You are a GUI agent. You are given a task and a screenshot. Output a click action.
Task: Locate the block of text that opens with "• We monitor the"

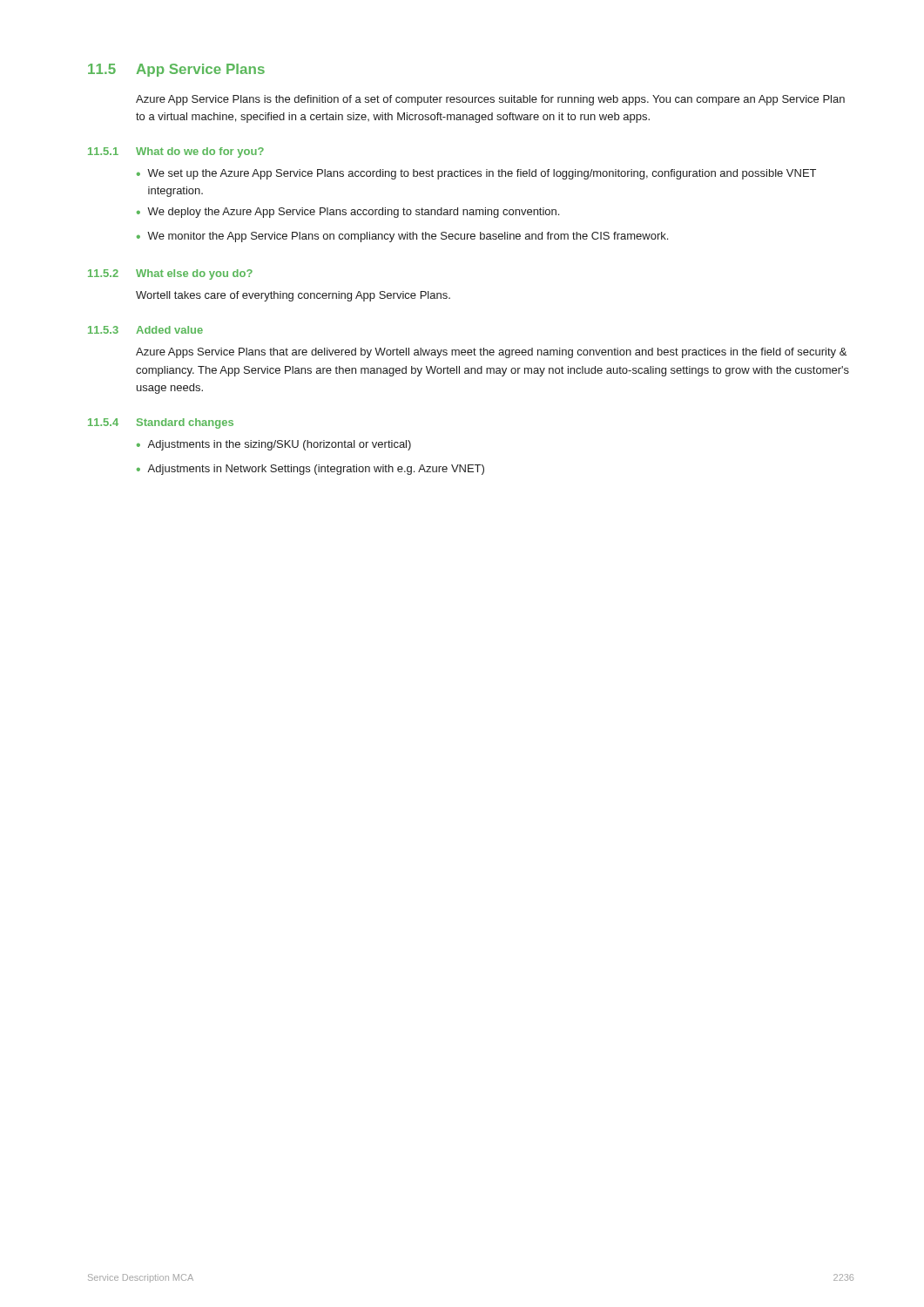pyautogui.click(x=402, y=238)
